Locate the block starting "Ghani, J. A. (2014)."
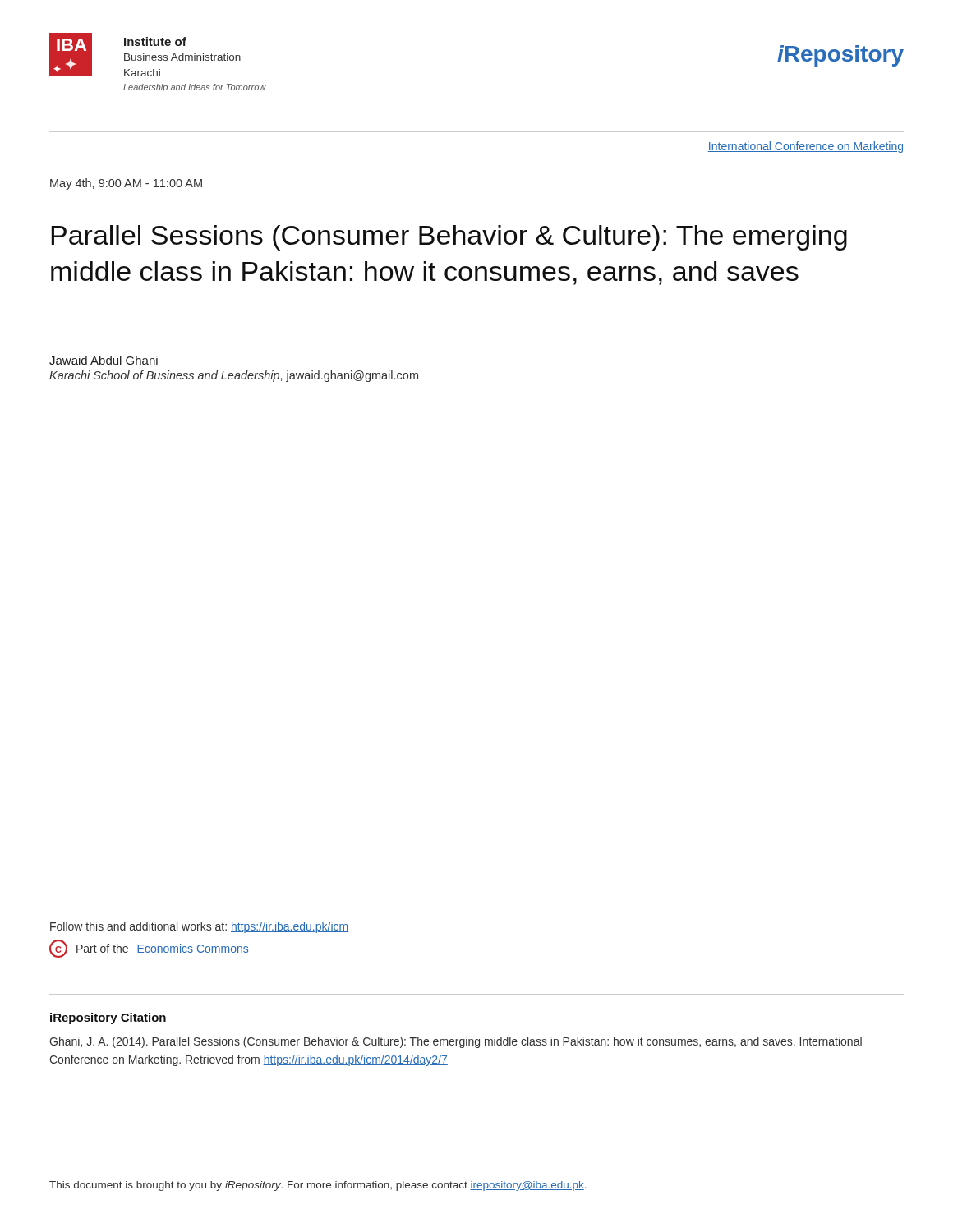Screen dimensions: 1232x953 point(456,1051)
